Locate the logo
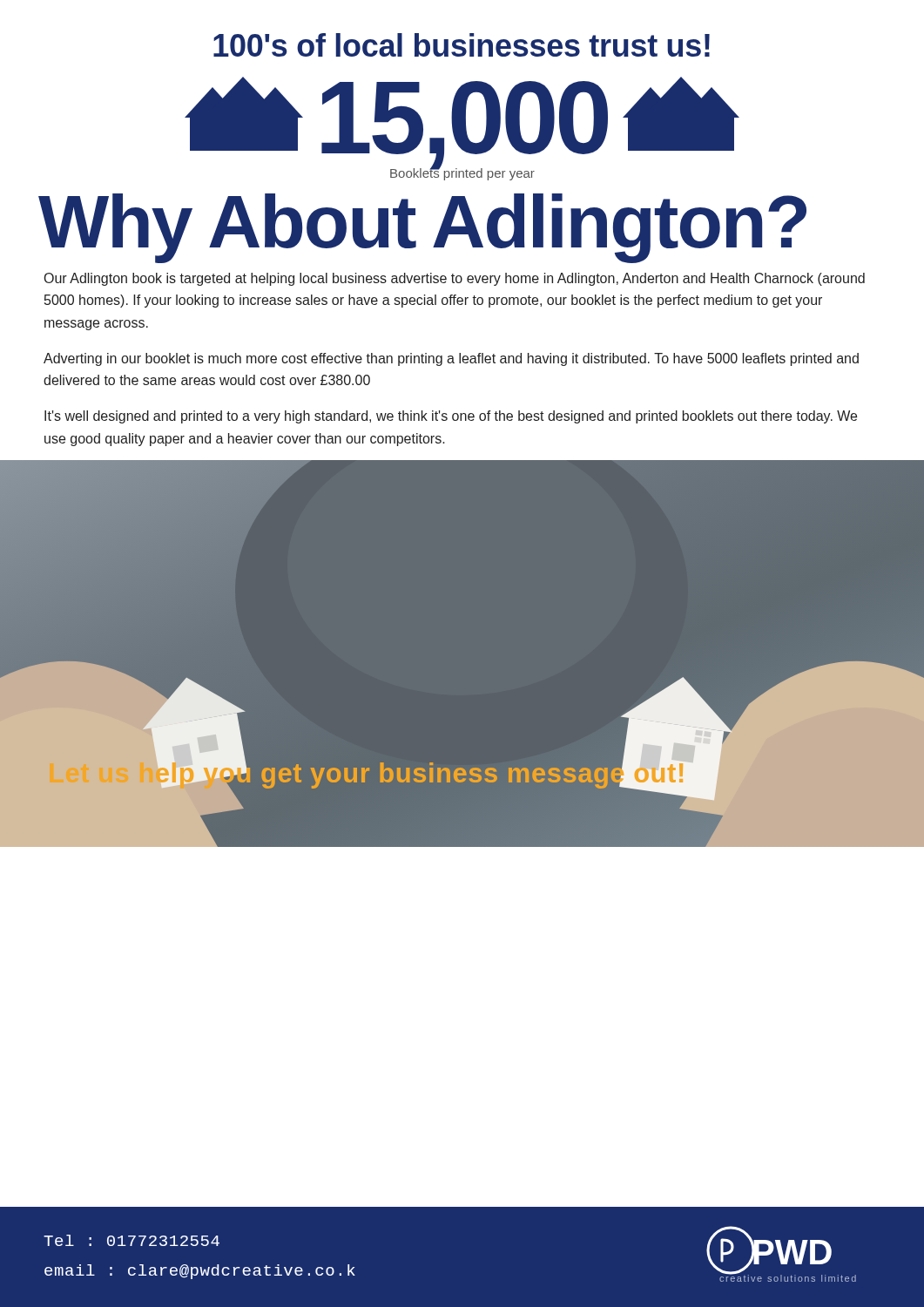 click(793, 1257)
